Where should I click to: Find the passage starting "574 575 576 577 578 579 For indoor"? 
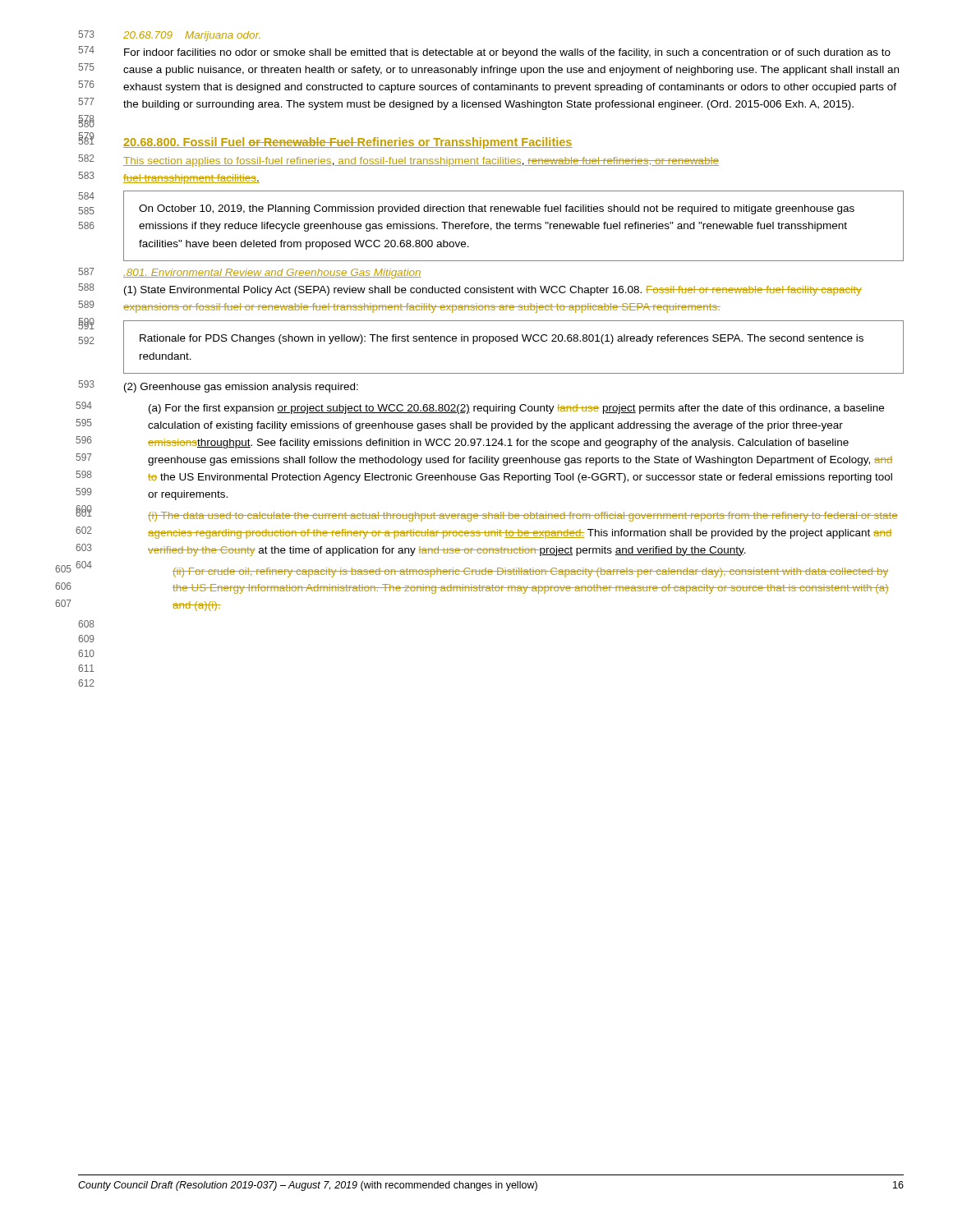(491, 79)
